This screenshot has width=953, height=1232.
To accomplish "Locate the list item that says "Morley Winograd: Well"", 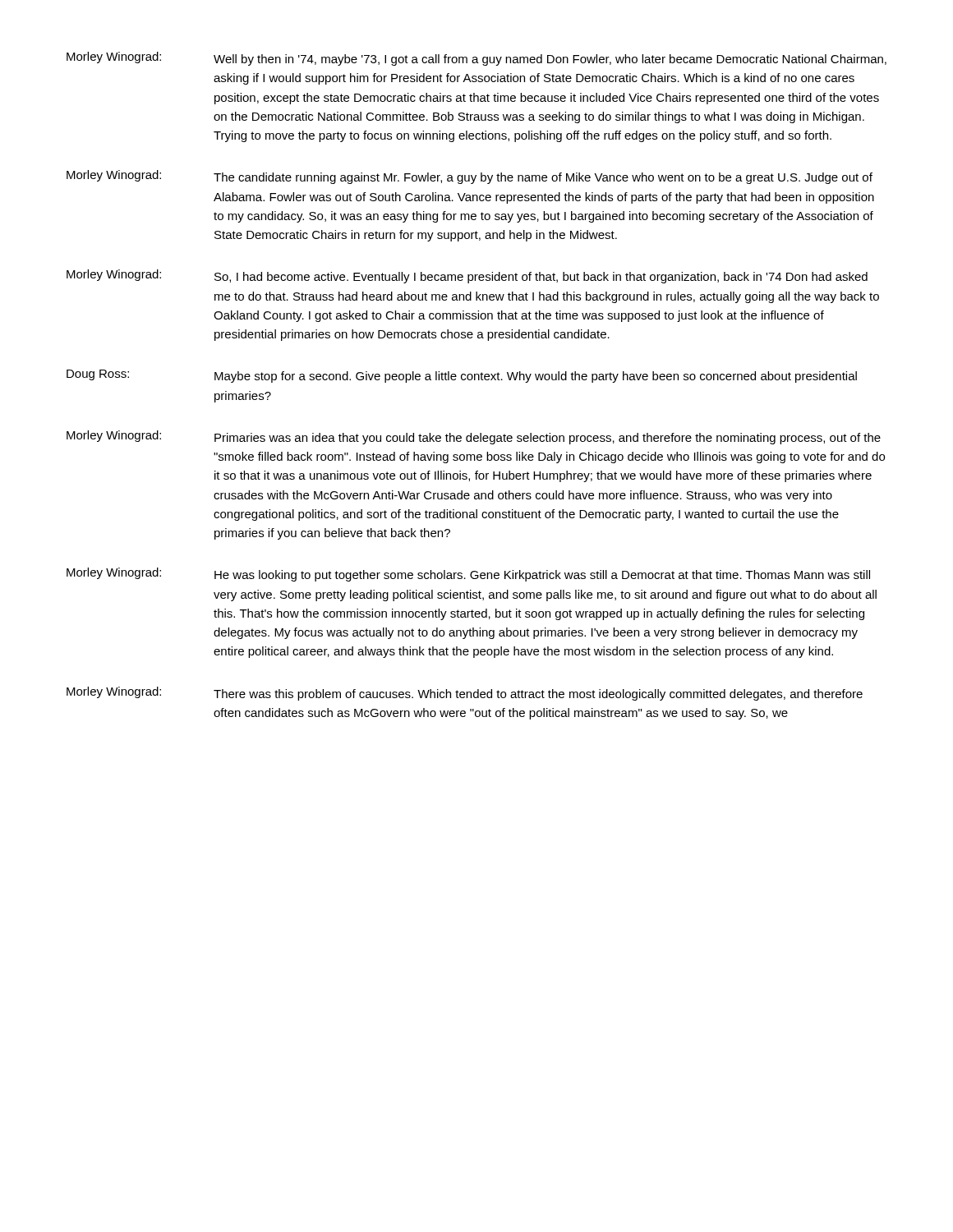I will coord(476,97).
